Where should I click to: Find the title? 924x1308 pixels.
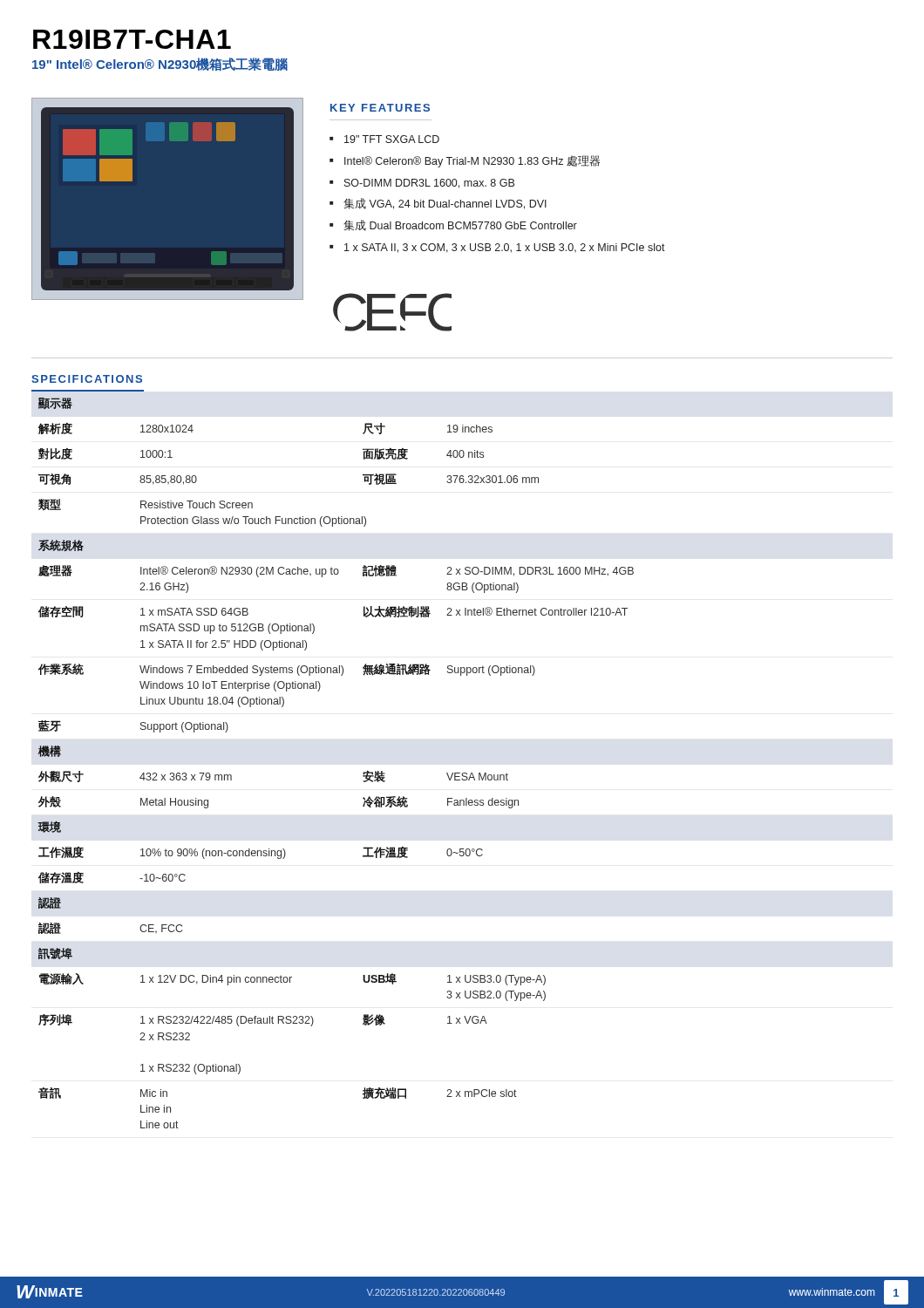(132, 40)
